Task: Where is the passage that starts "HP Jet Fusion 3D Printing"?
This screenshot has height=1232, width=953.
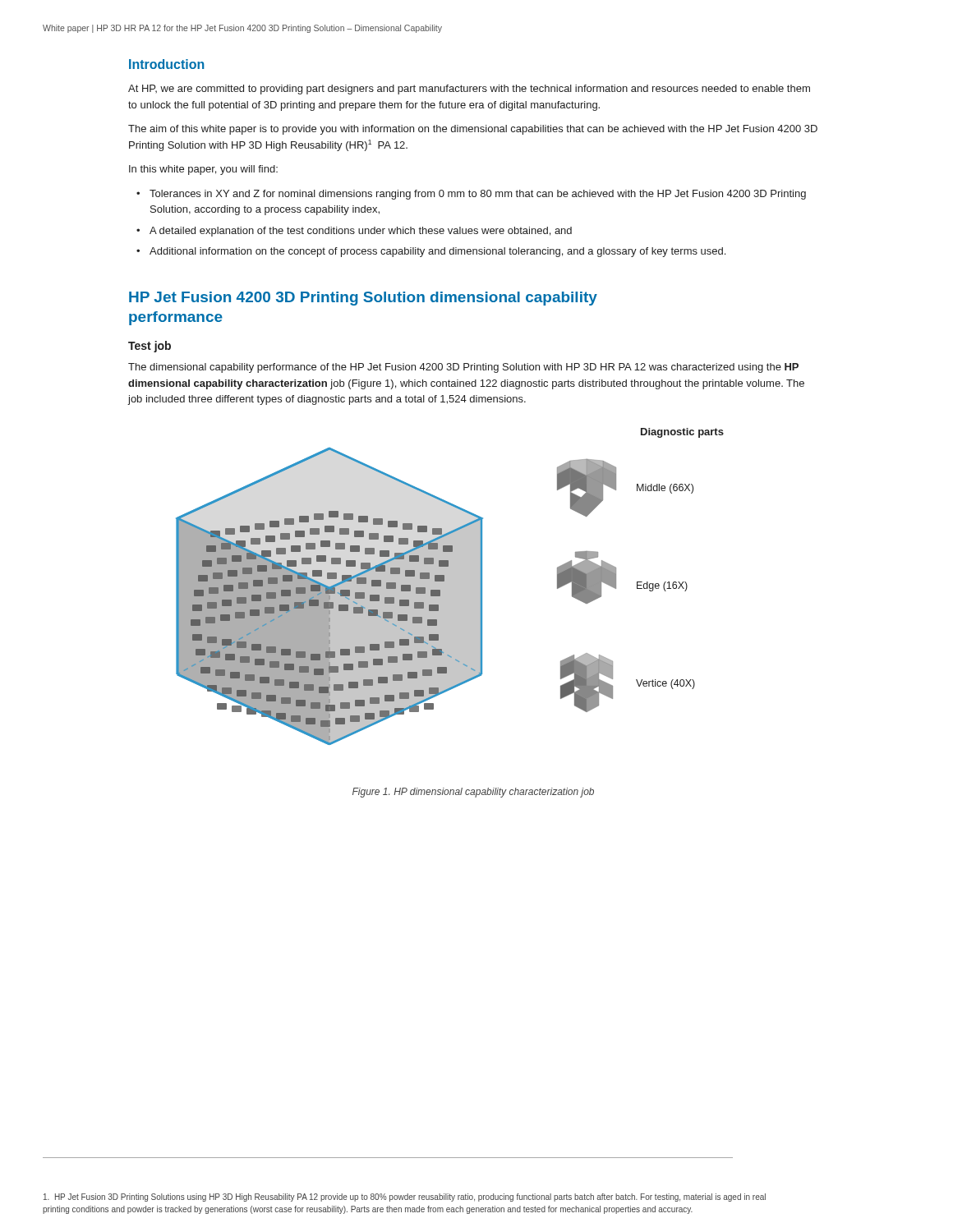Action: tap(404, 1203)
